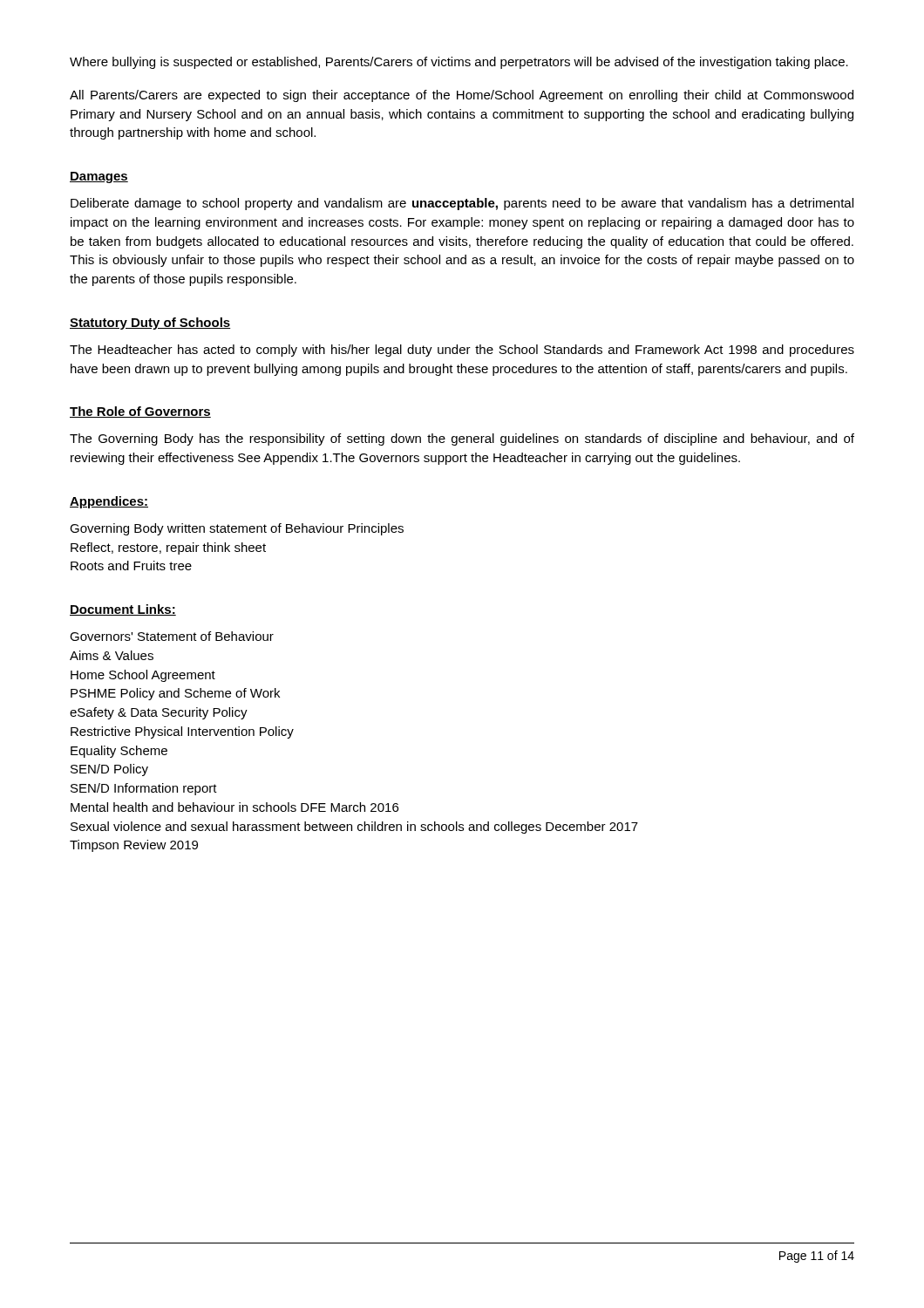
Task: Locate the list item that reads "Governors' Statement of Behaviour"
Action: coord(172,636)
